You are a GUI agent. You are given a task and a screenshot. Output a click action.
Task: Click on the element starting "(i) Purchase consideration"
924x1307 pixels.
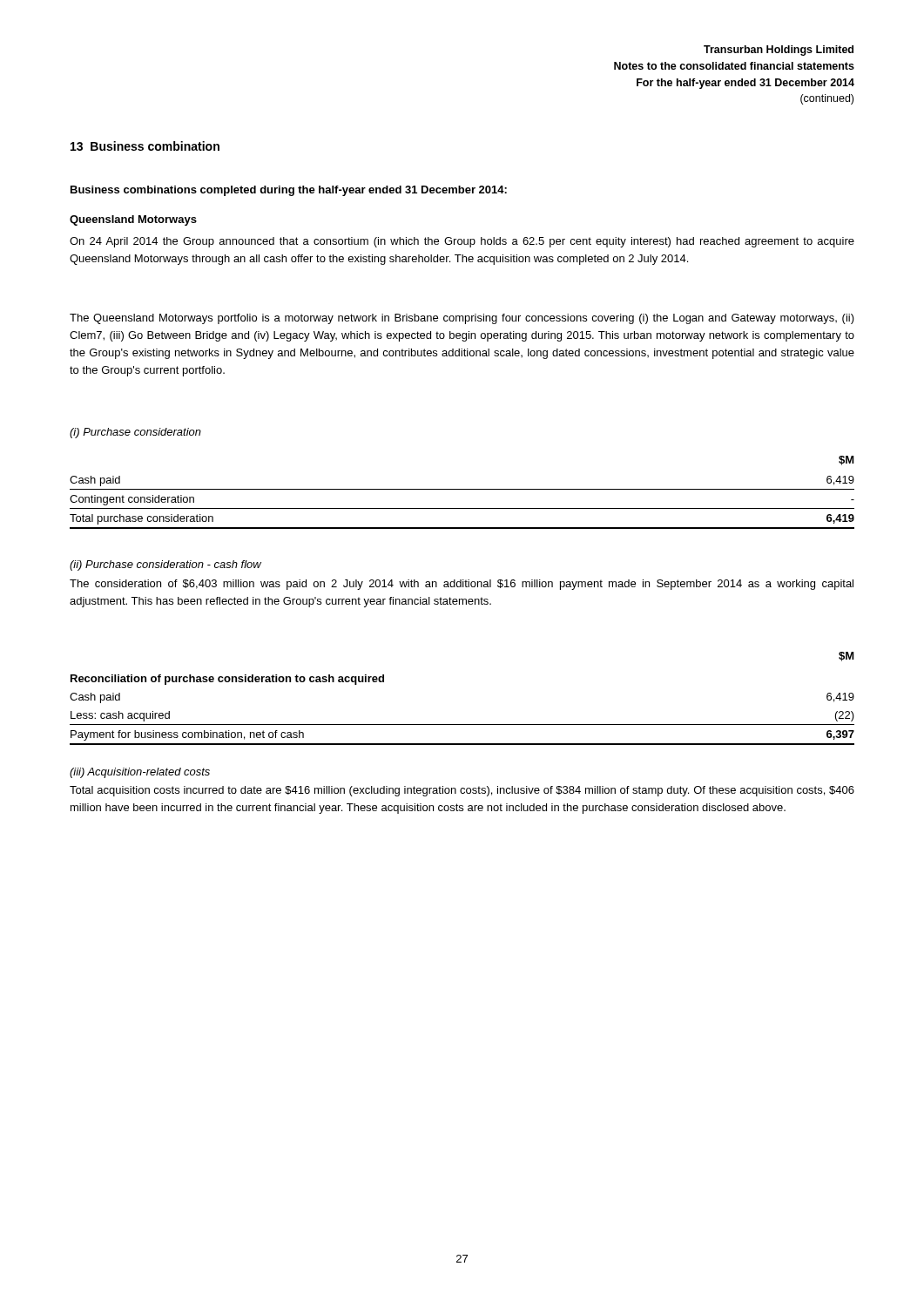tap(135, 432)
